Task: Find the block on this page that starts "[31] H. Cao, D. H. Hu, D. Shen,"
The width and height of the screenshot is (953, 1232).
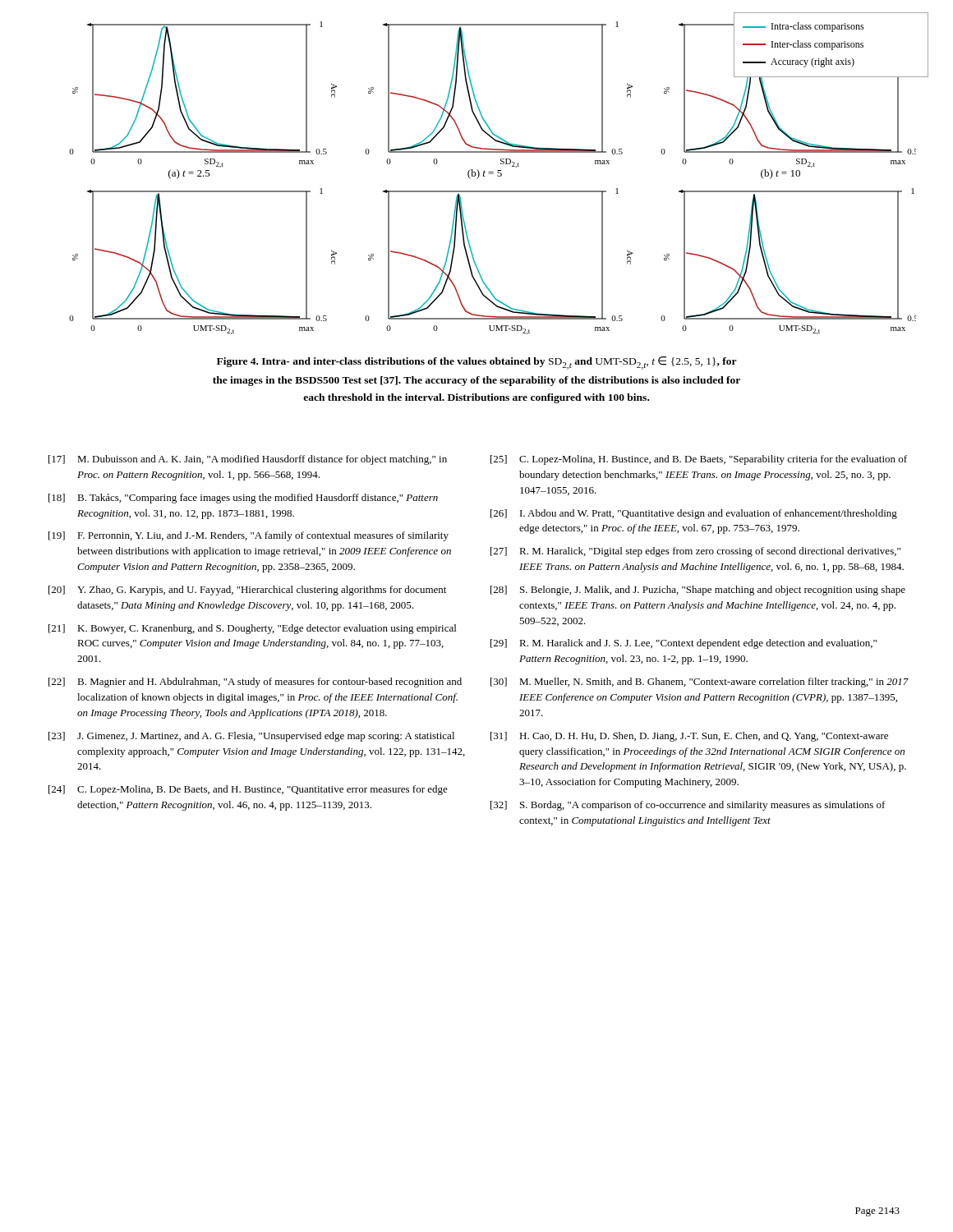Action: click(699, 759)
